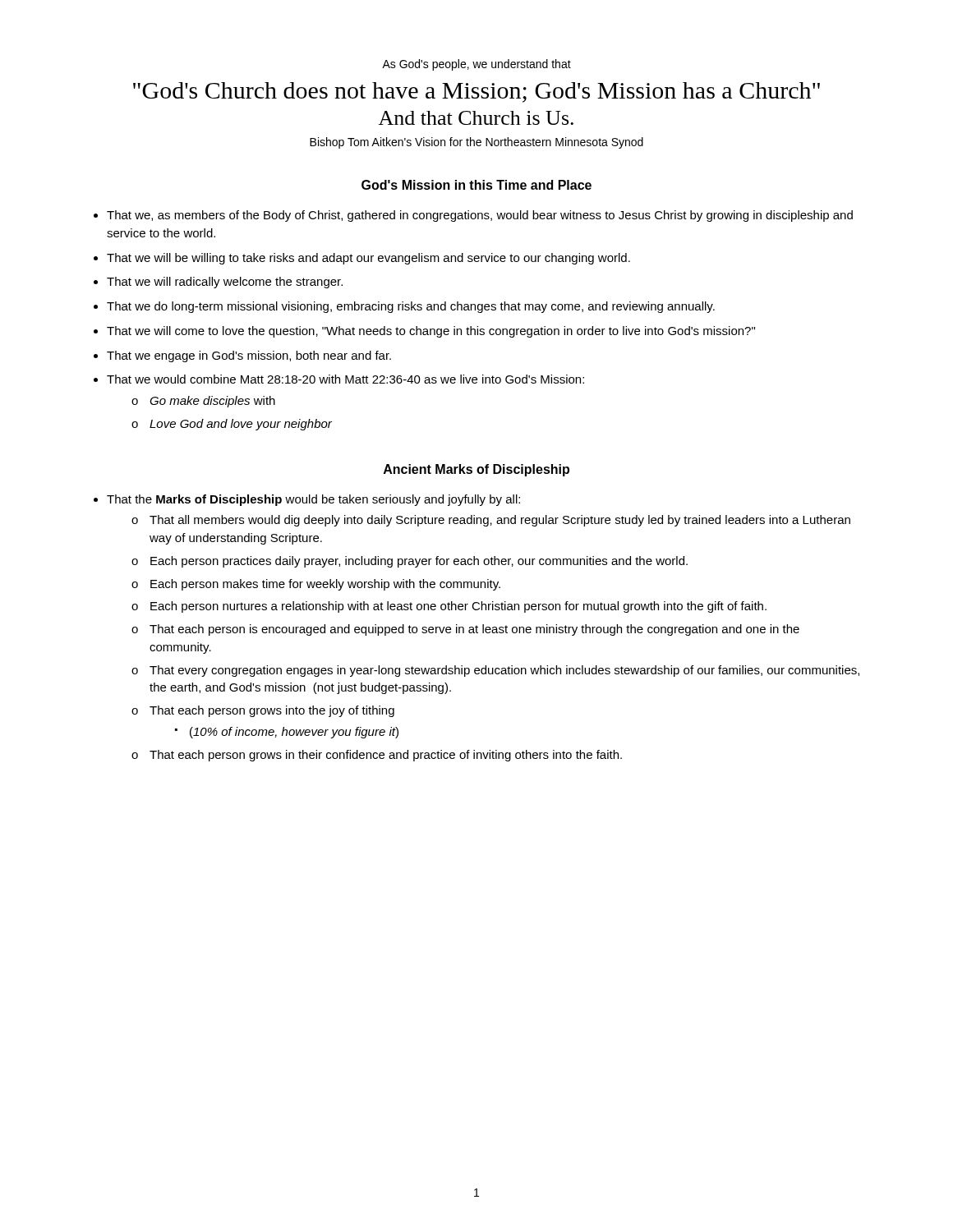Click on the section header that says "God's Mission in this"
This screenshot has height=1232, width=953.
[x=476, y=185]
